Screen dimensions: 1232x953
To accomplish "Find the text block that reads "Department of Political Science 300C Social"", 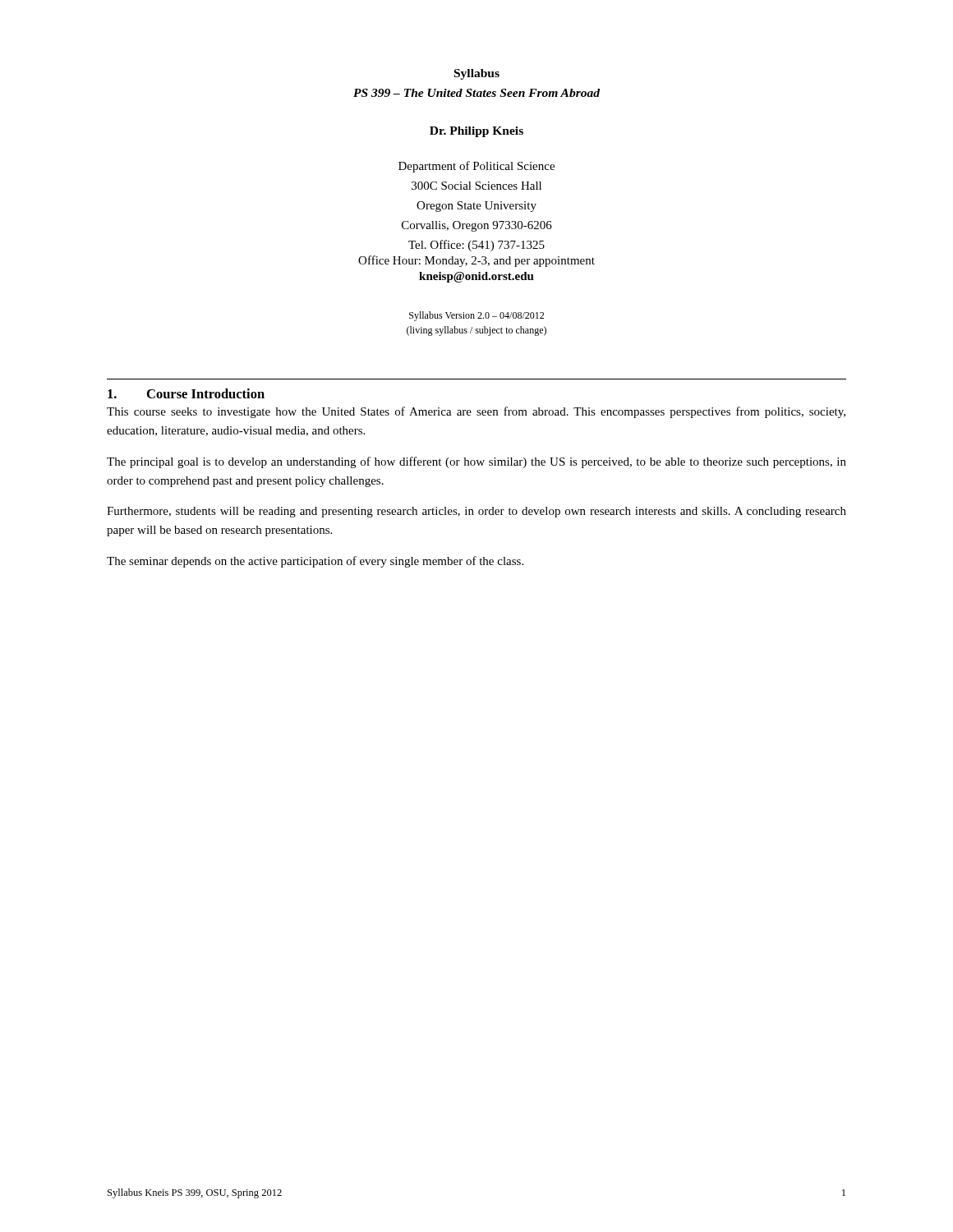I will (x=476, y=220).
